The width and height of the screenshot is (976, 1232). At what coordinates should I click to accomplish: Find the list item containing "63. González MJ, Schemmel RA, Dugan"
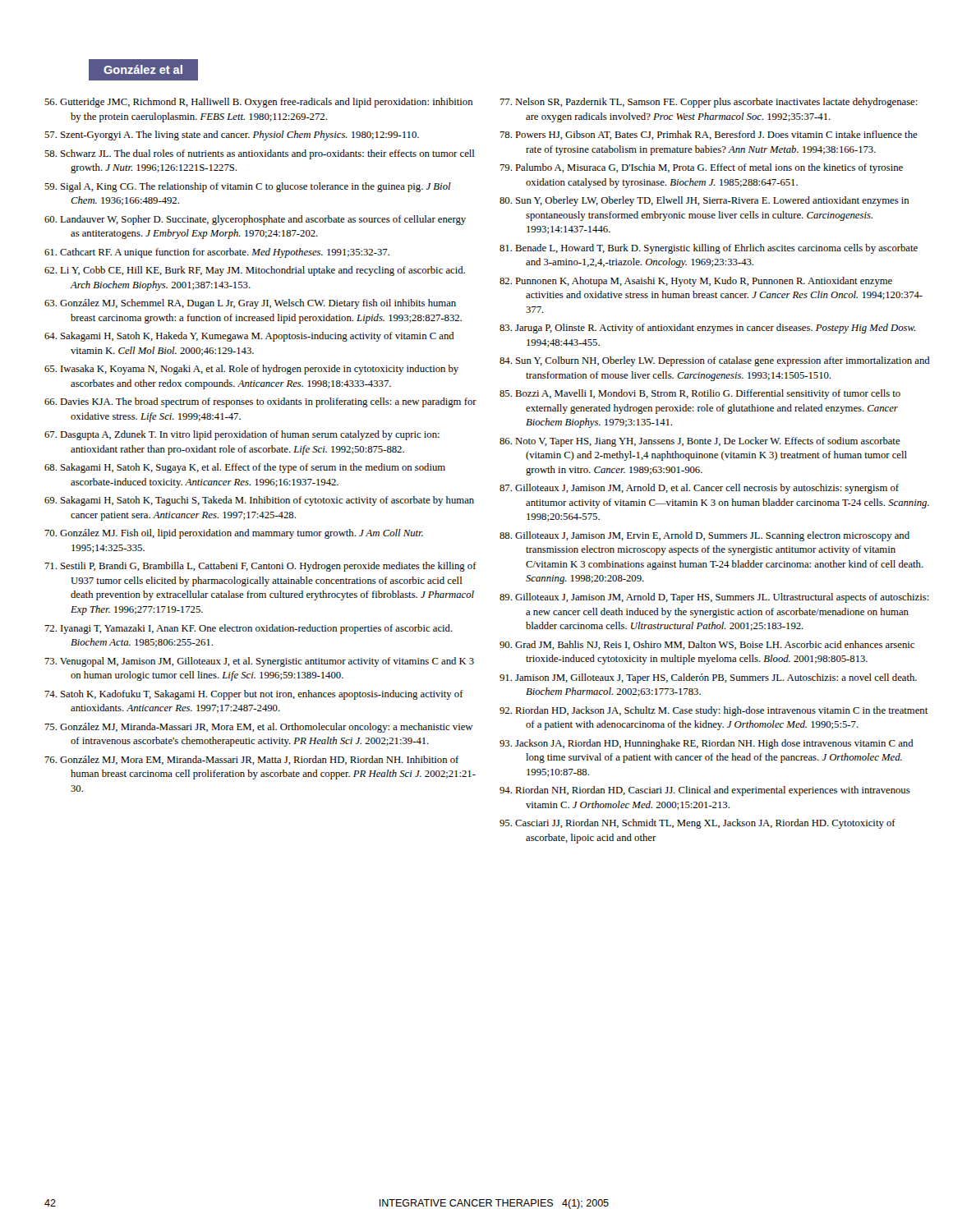(253, 310)
